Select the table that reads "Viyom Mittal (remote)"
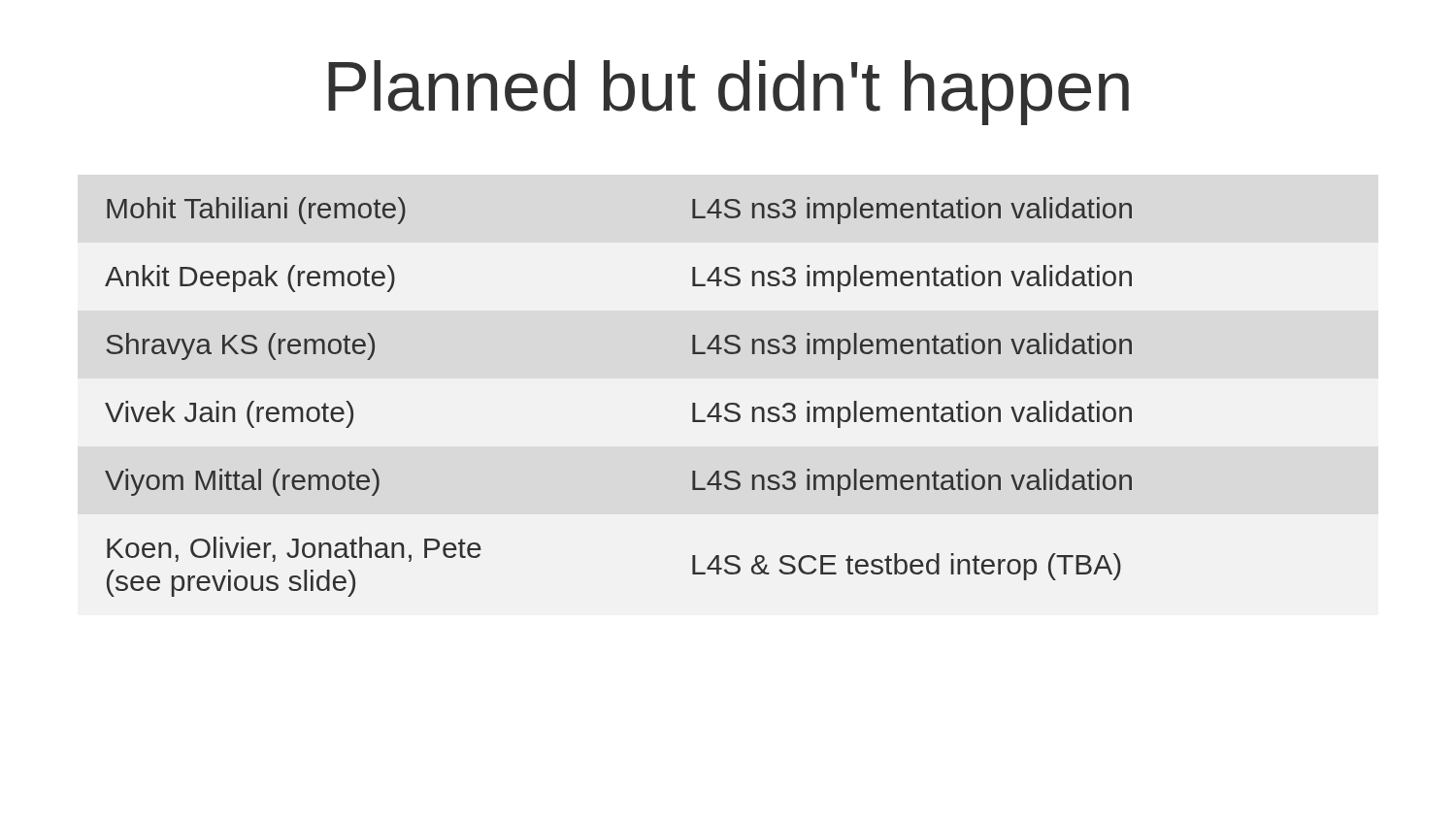This screenshot has height=819, width=1456. 728,390
